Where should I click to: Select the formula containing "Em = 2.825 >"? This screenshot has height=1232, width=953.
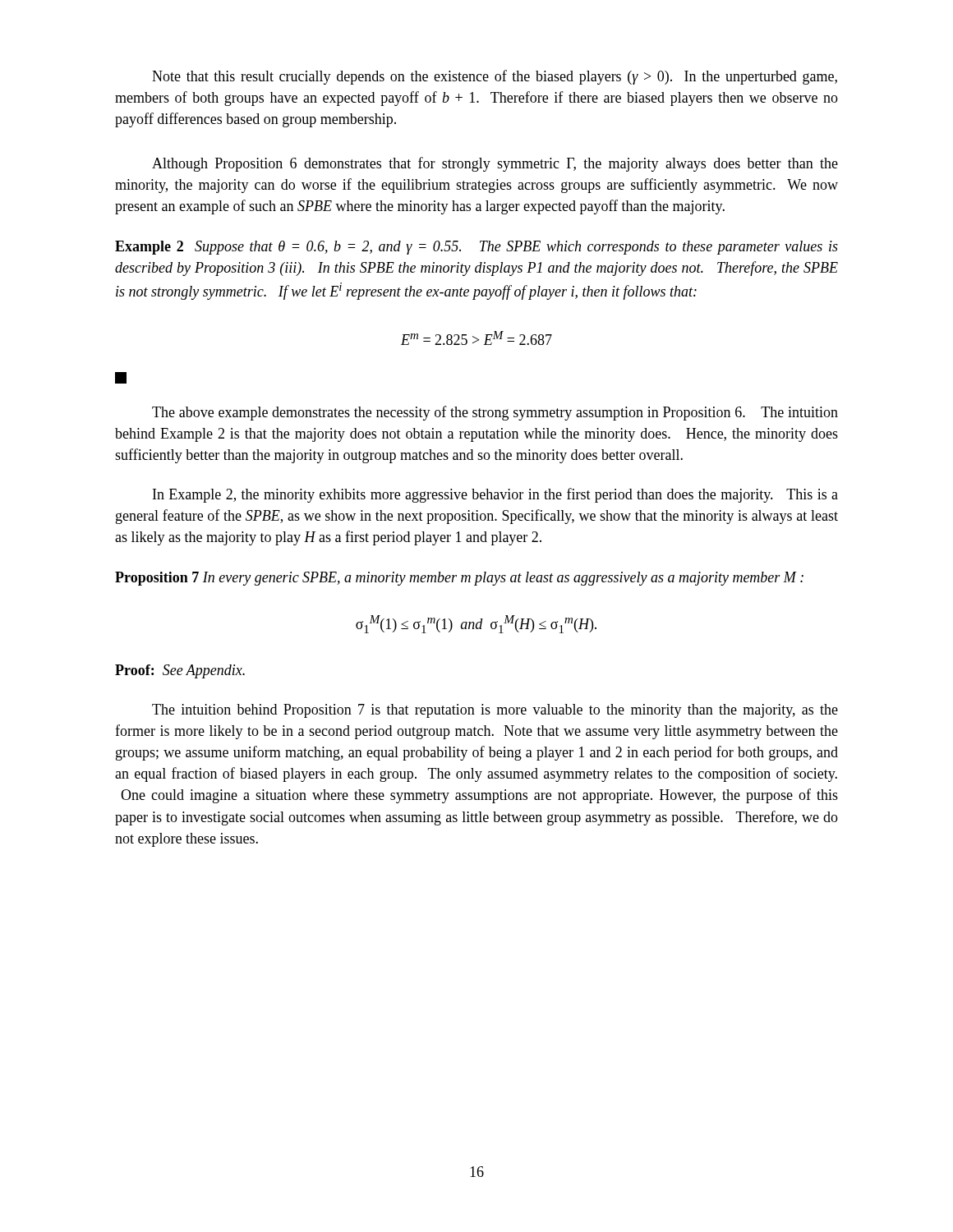tap(476, 338)
